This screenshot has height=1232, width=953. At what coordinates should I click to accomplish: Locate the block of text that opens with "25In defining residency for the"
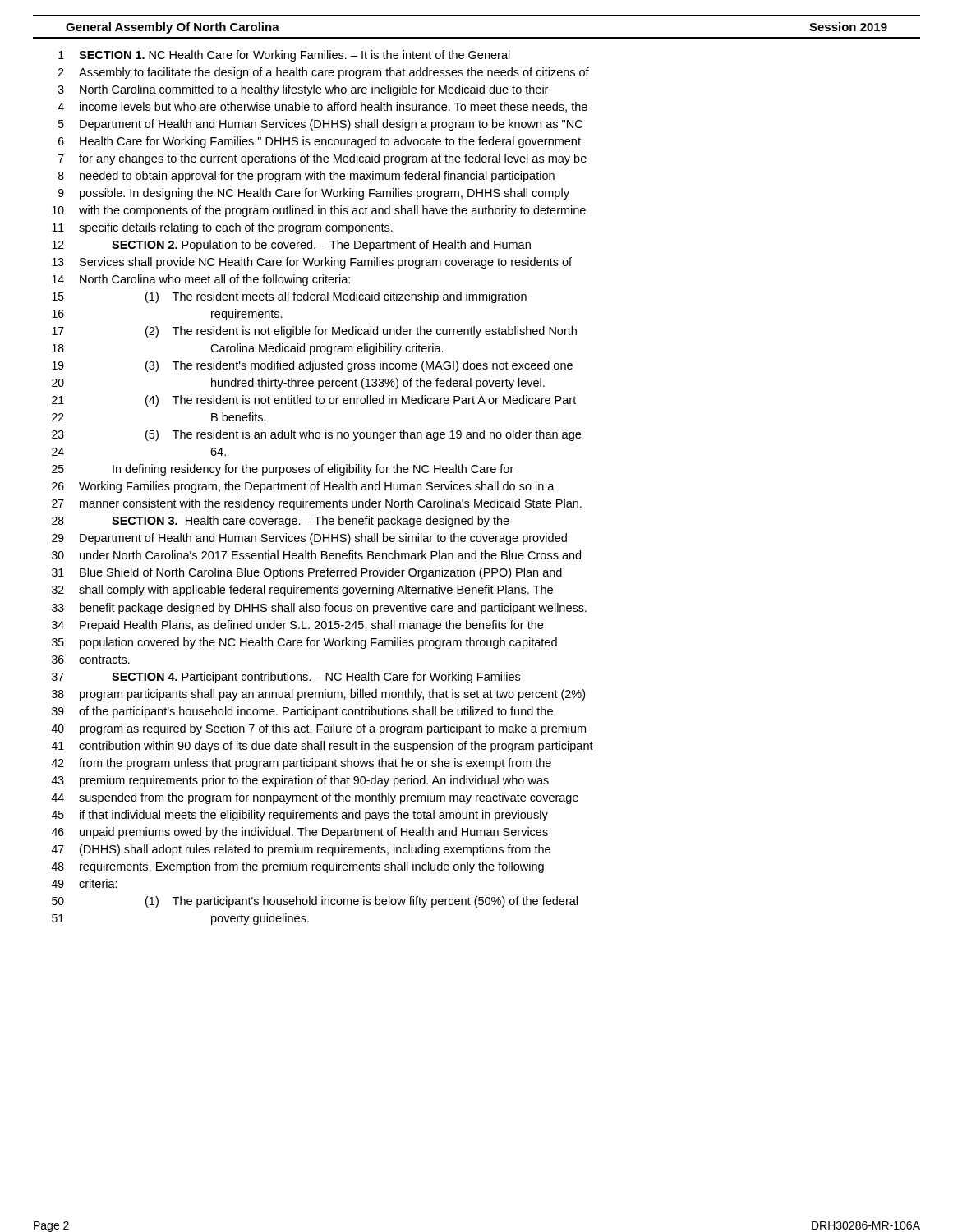point(476,487)
